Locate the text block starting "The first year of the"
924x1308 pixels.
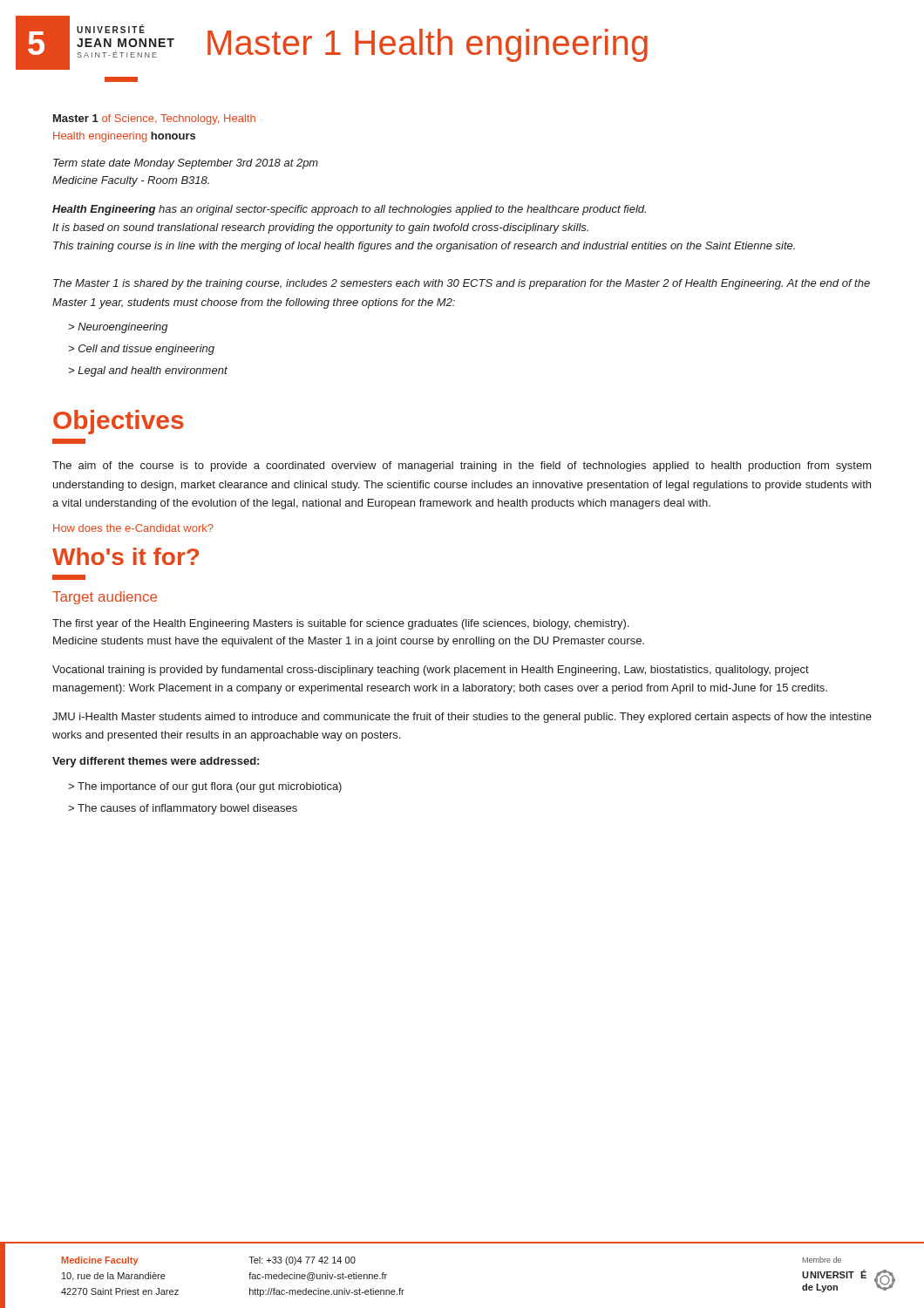point(349,632)
